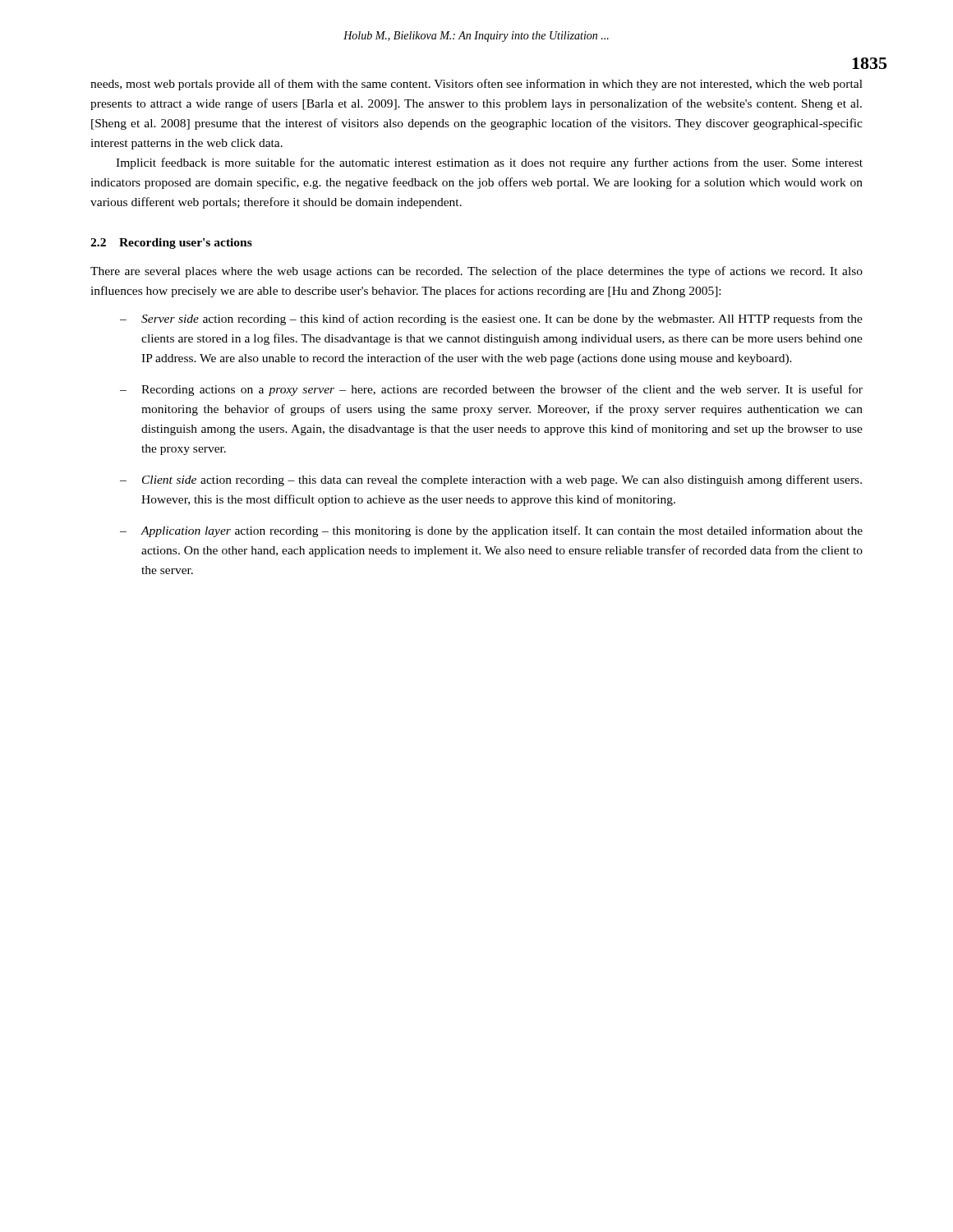Select the list item that reads "– Application layer action recording"
The image size is (953, 1232).
tap(491, 551)
